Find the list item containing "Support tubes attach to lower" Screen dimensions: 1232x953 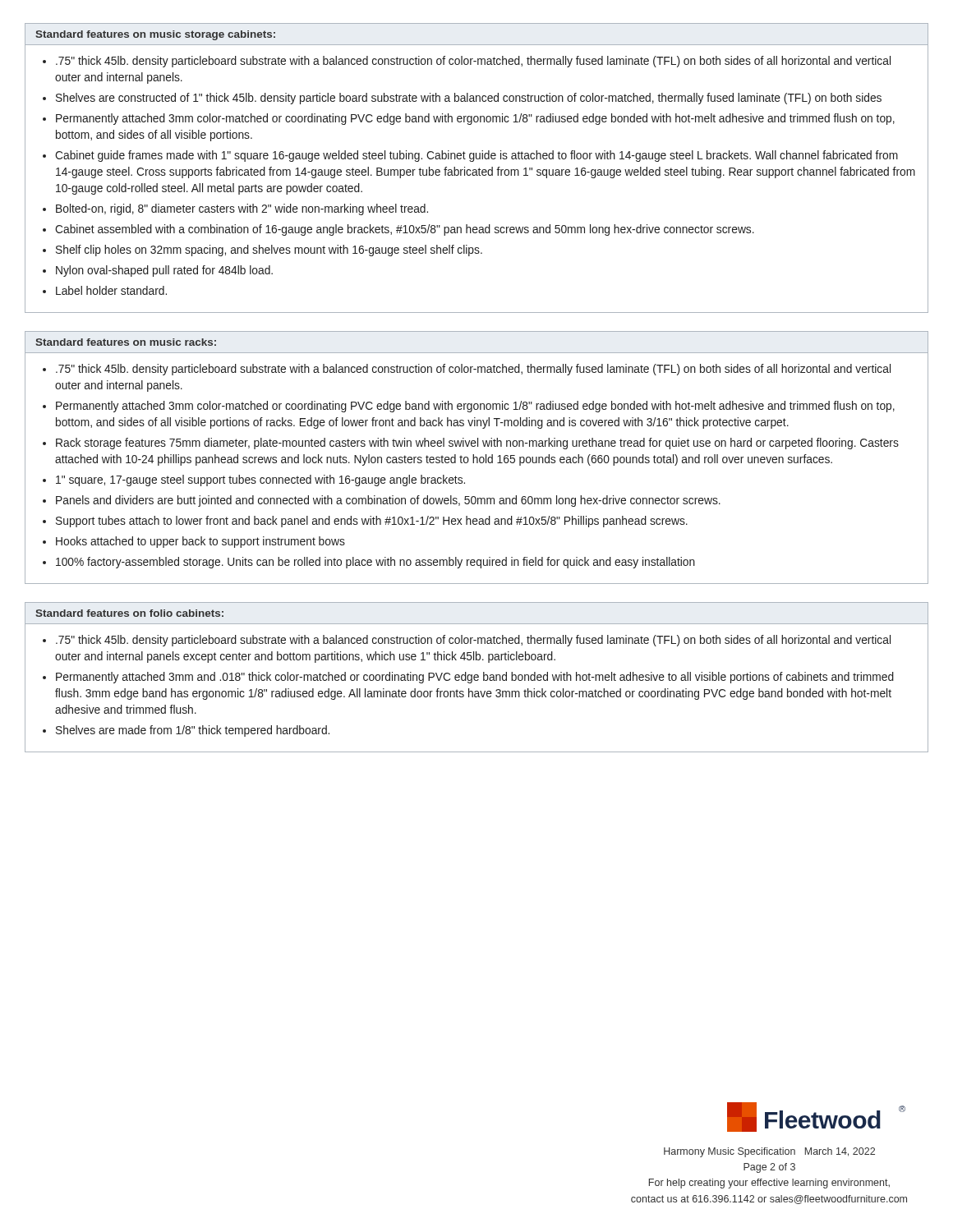click(372, 521)
